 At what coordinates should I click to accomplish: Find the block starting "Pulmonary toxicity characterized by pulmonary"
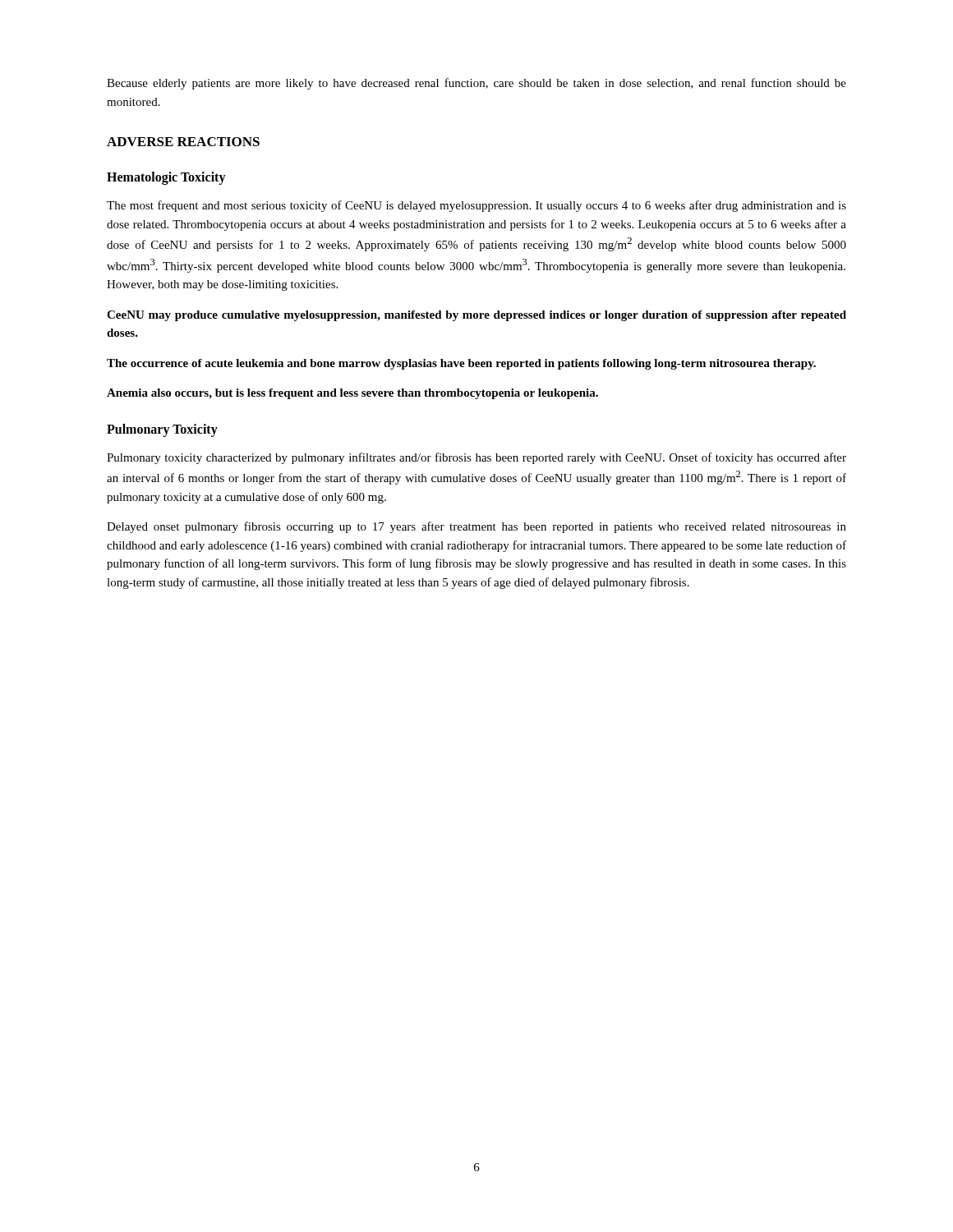[x=476, y=477]
